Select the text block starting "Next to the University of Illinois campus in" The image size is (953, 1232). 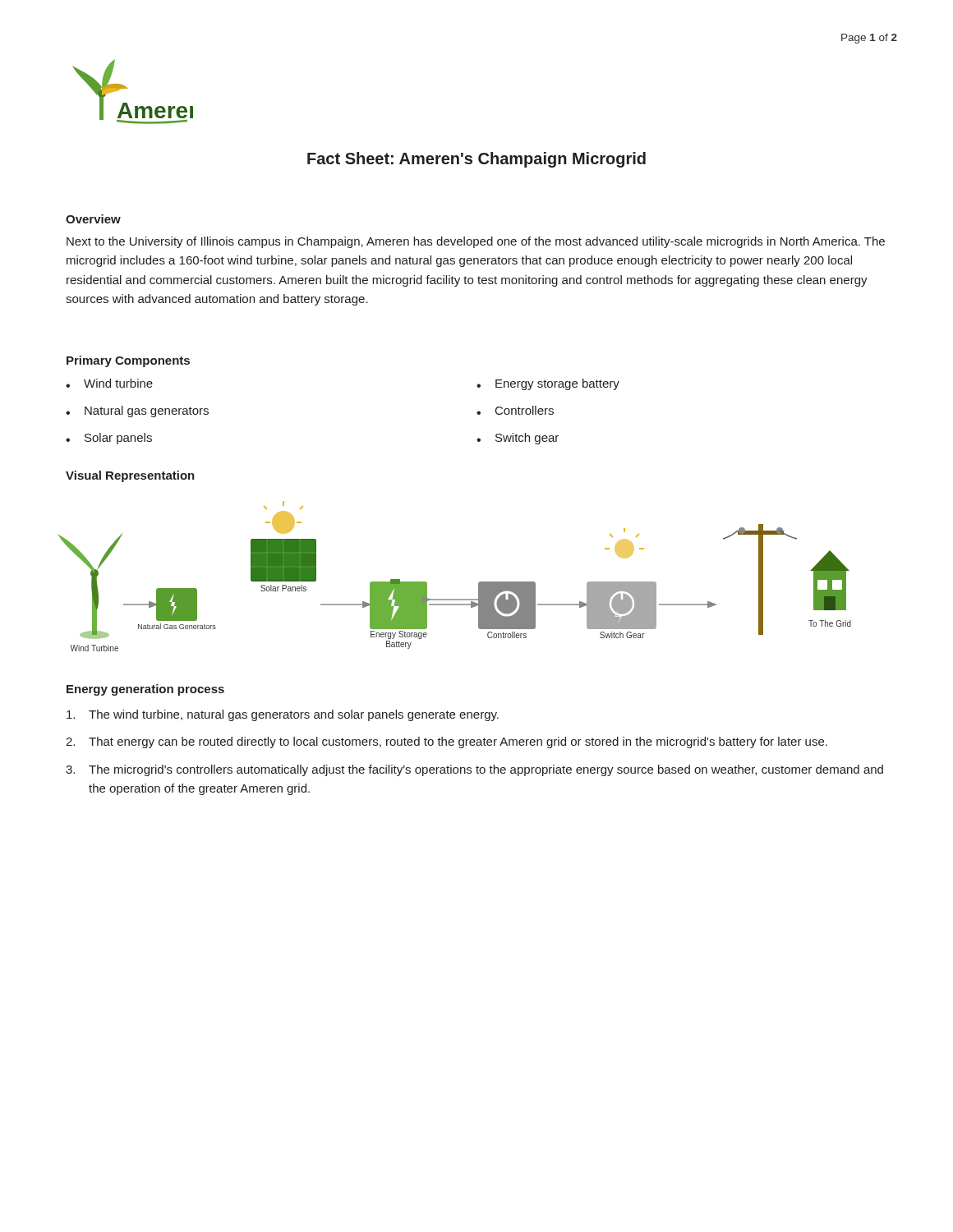click(476, 270)
